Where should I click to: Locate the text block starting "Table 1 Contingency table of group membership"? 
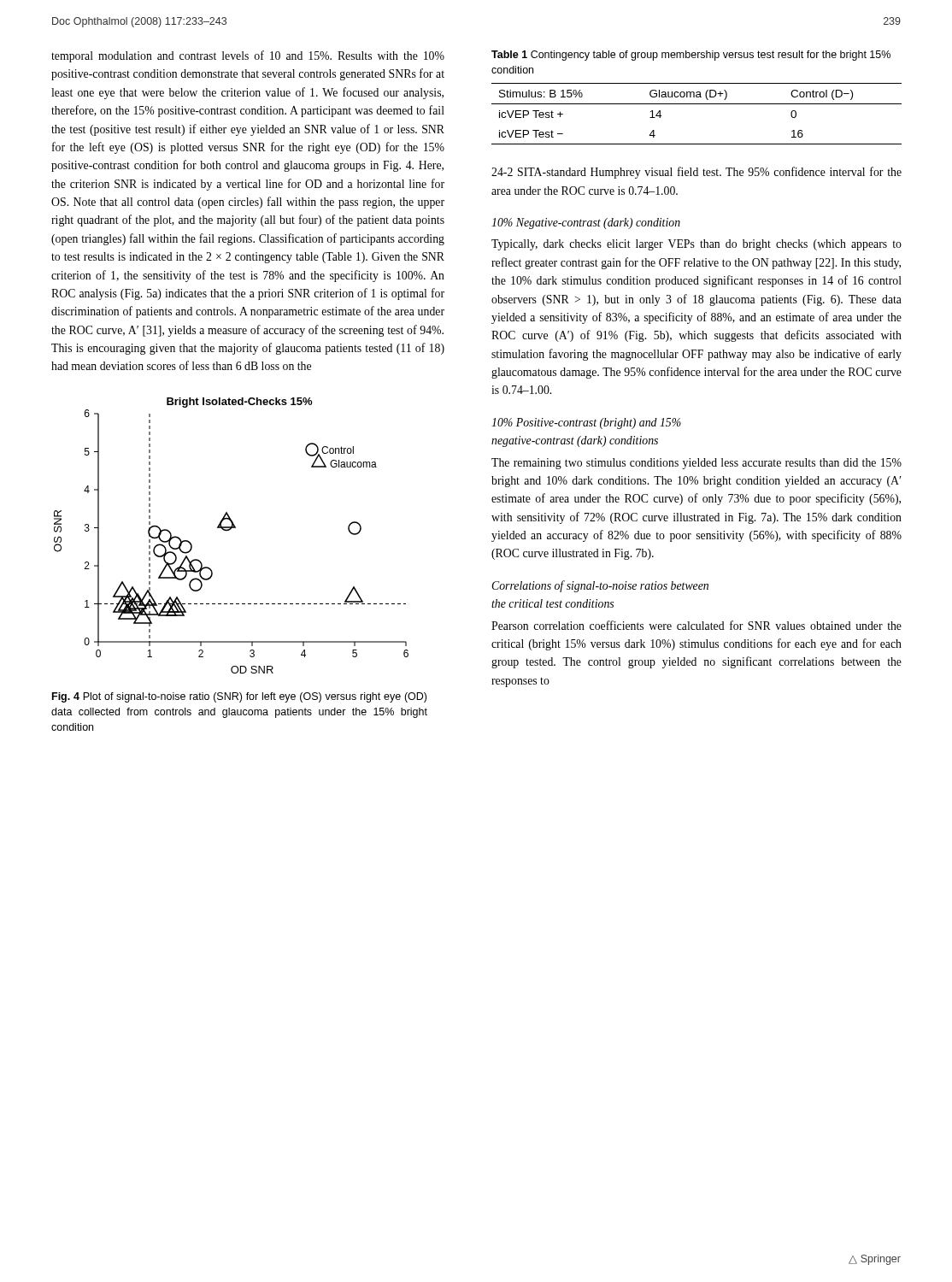(x=691, y=62)
